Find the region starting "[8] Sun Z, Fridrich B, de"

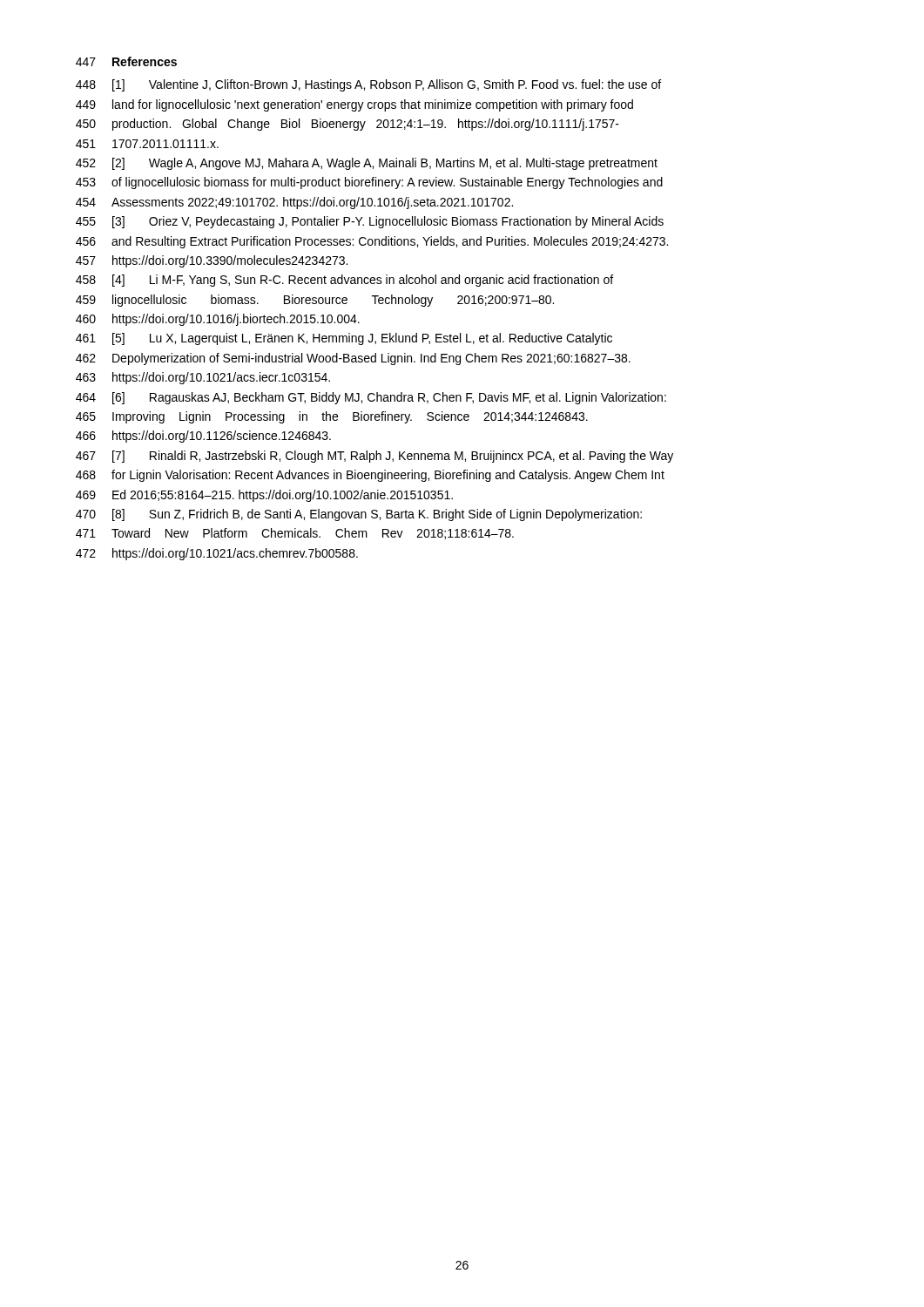pyautogui.click(x=377, y=514)
